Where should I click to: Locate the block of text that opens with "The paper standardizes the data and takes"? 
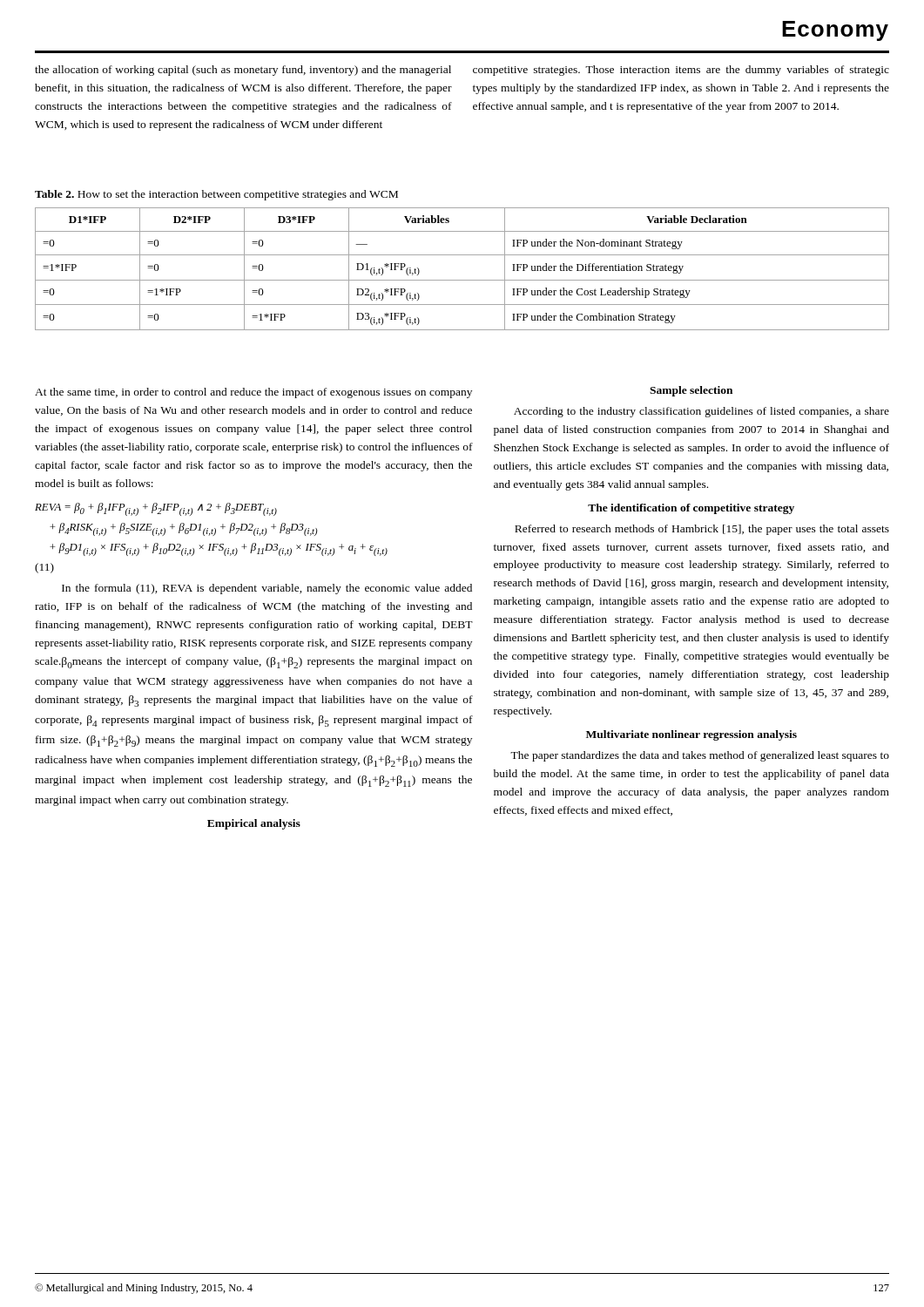(x=691, y=782)
